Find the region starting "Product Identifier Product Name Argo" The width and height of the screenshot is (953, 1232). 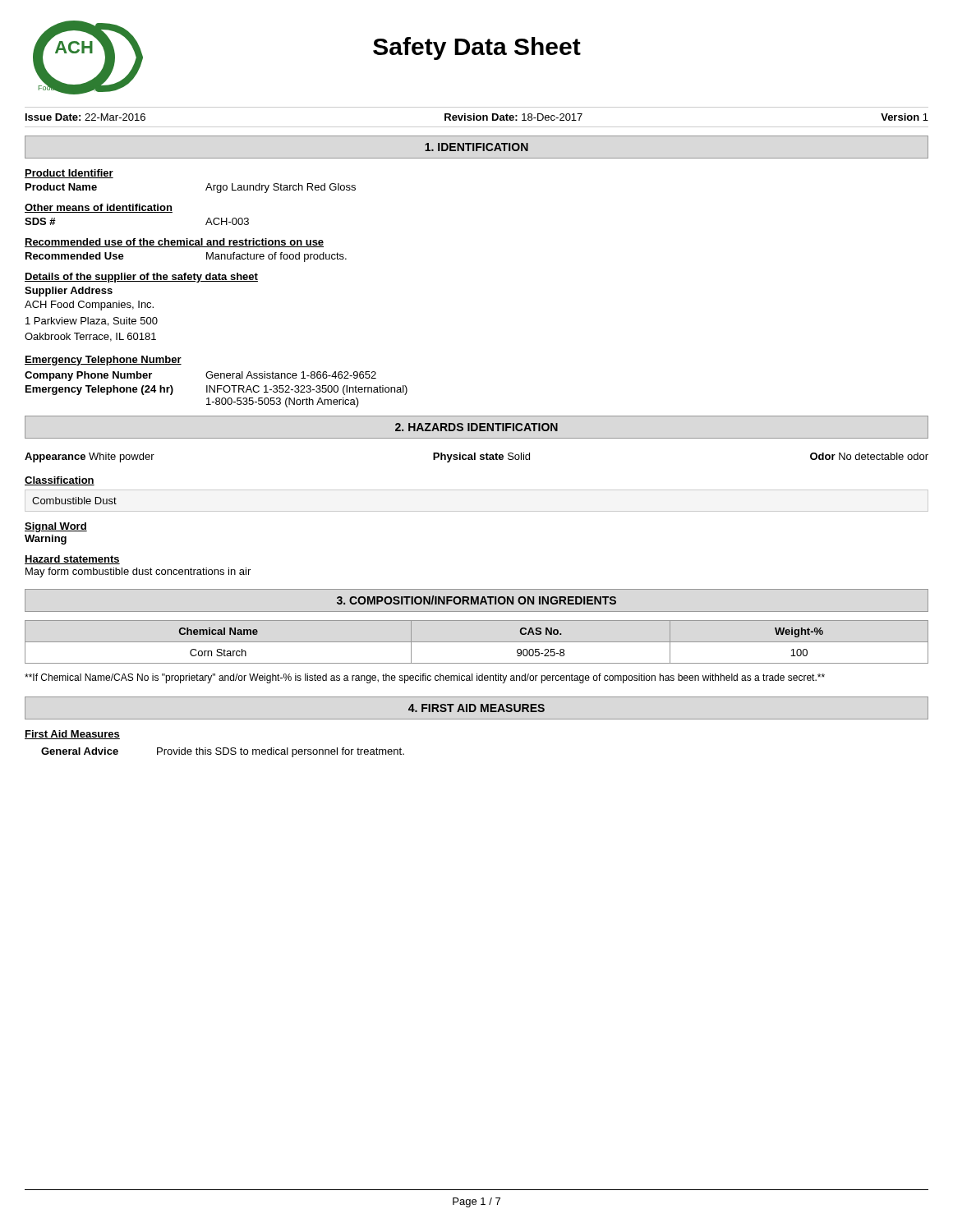tap(69, 174)
